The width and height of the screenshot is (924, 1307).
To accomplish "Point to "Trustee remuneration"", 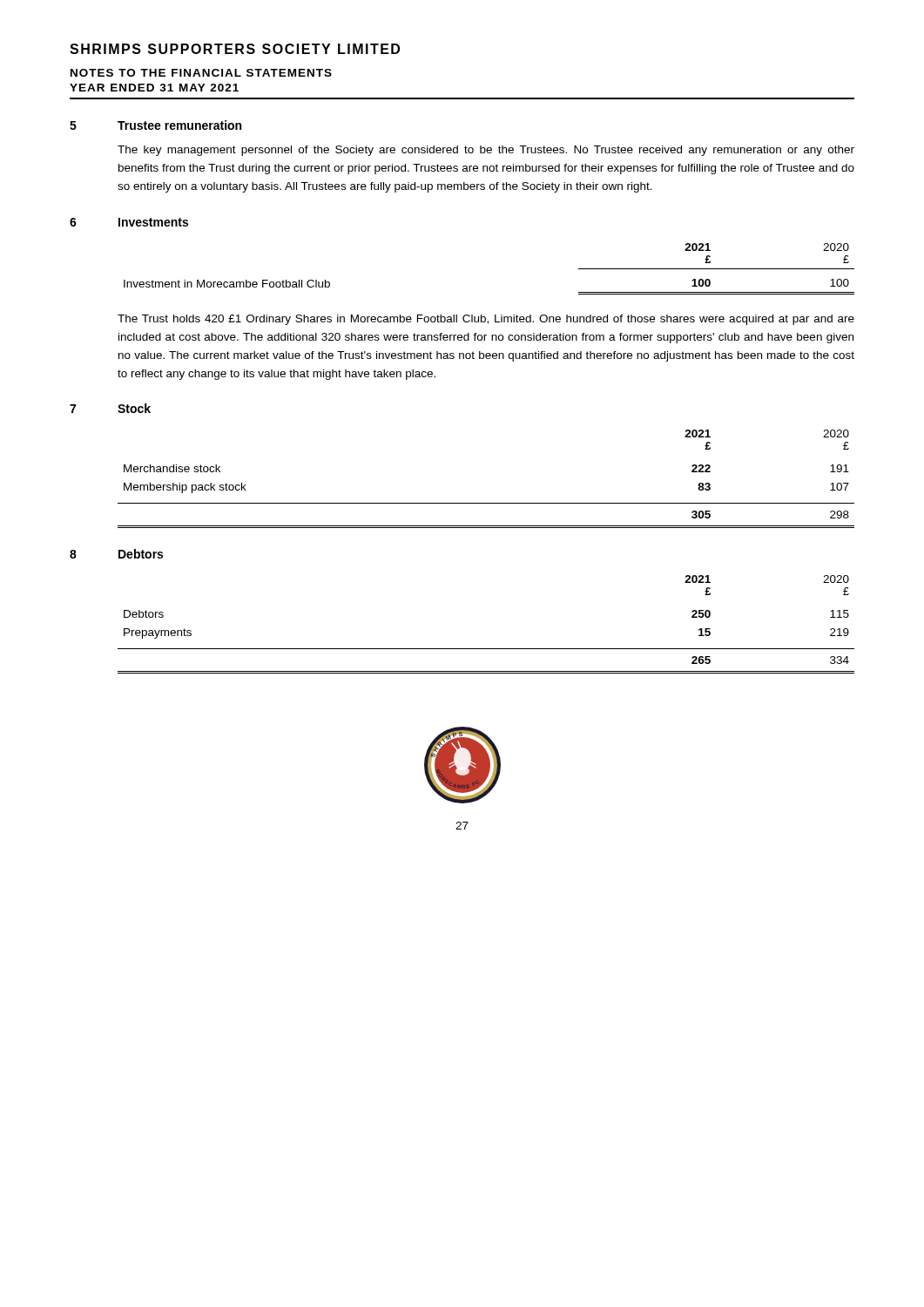I will coord(180,125).
